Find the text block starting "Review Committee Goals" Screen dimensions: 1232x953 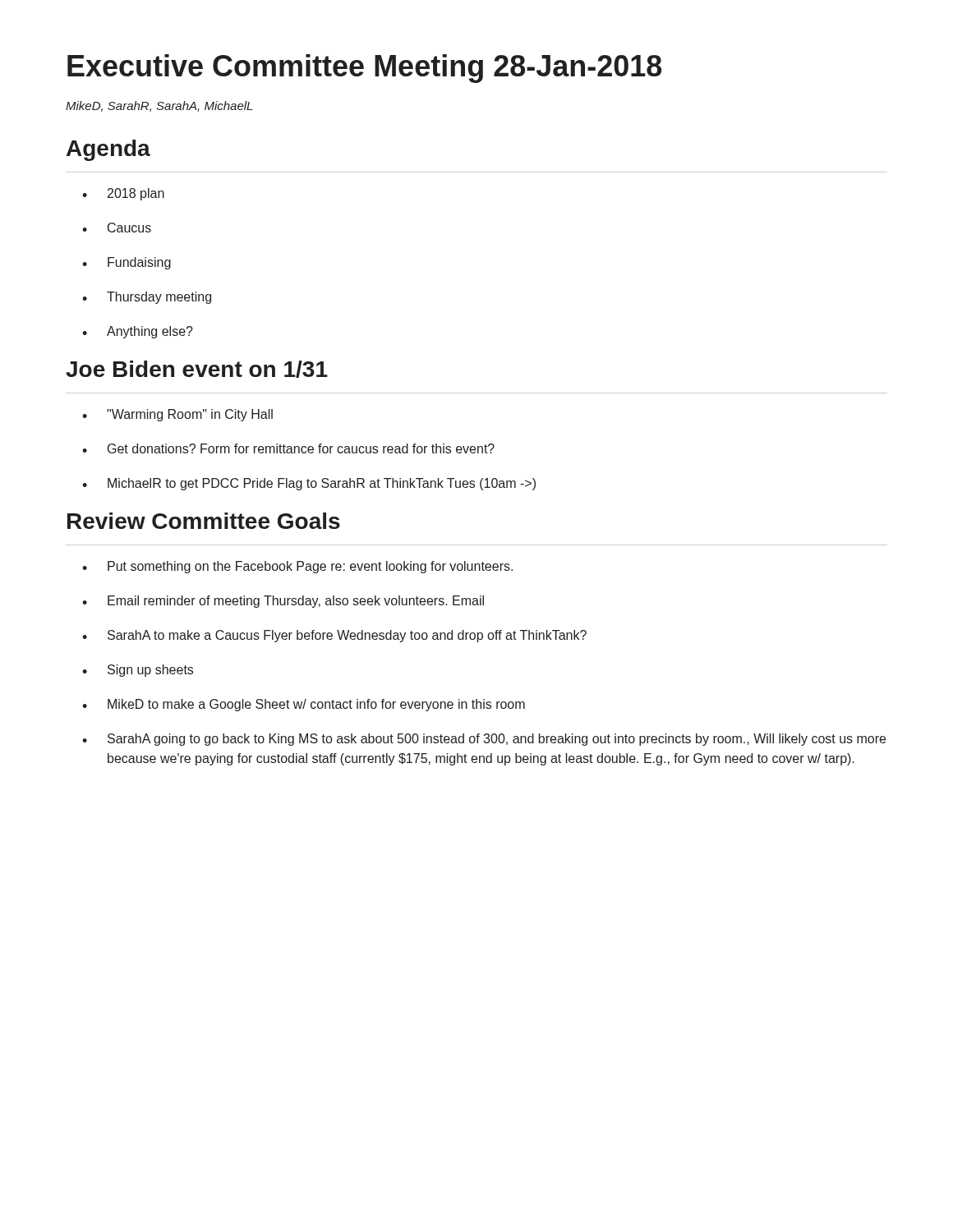(x=203, y=521)
